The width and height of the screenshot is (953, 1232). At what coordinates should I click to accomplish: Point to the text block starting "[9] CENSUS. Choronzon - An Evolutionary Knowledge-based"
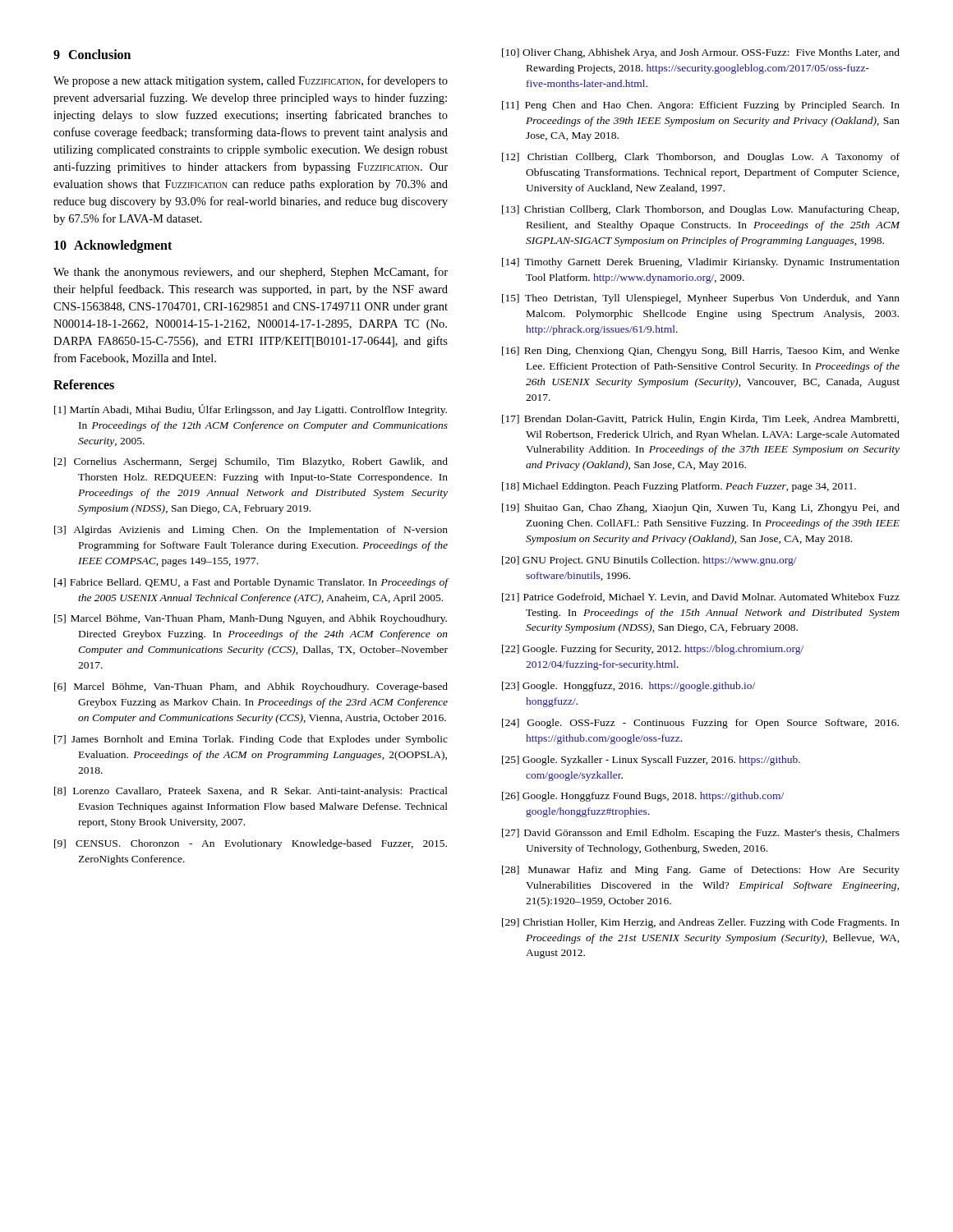click(251, 851)
